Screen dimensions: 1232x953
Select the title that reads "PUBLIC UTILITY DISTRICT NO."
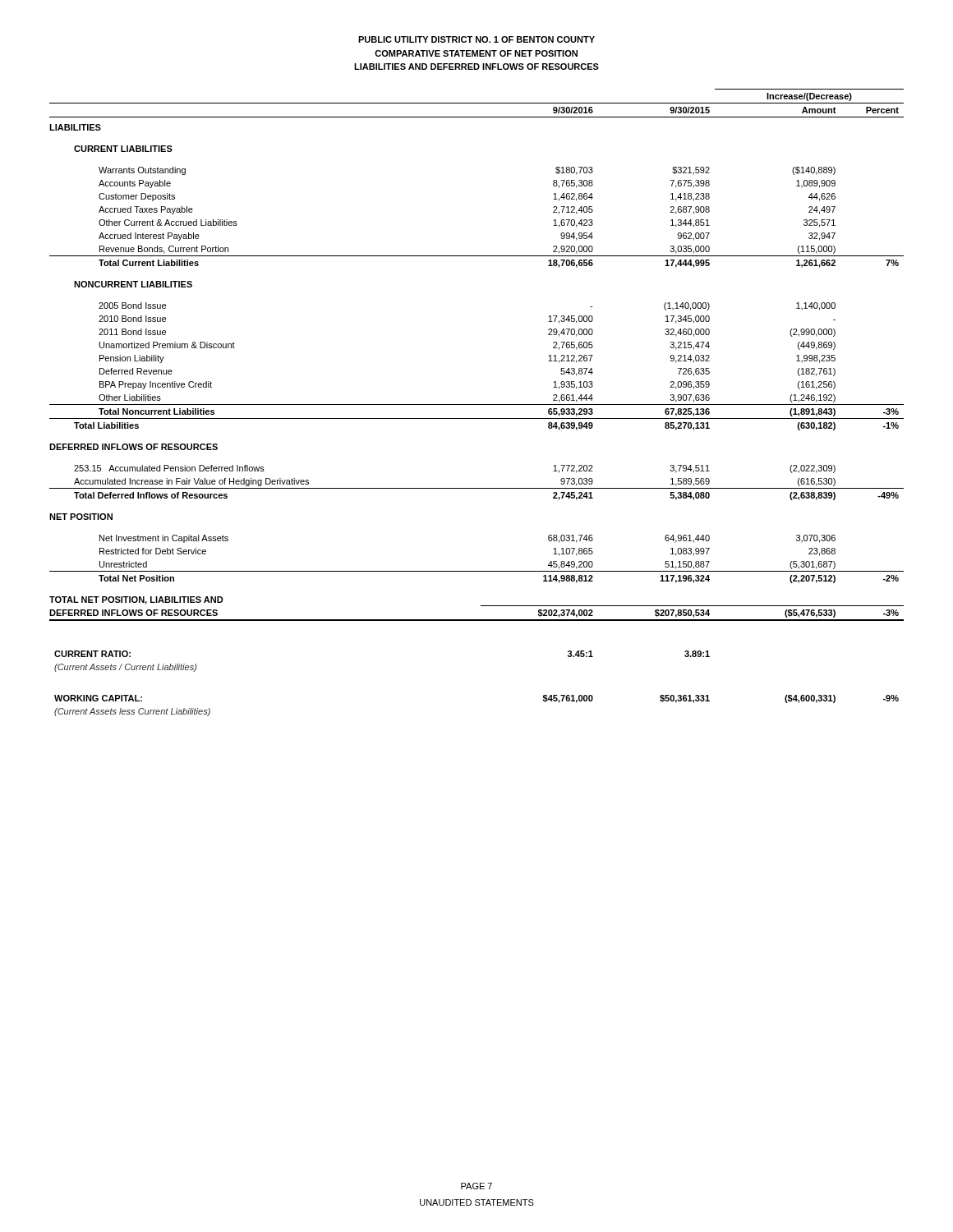(476, 53)
